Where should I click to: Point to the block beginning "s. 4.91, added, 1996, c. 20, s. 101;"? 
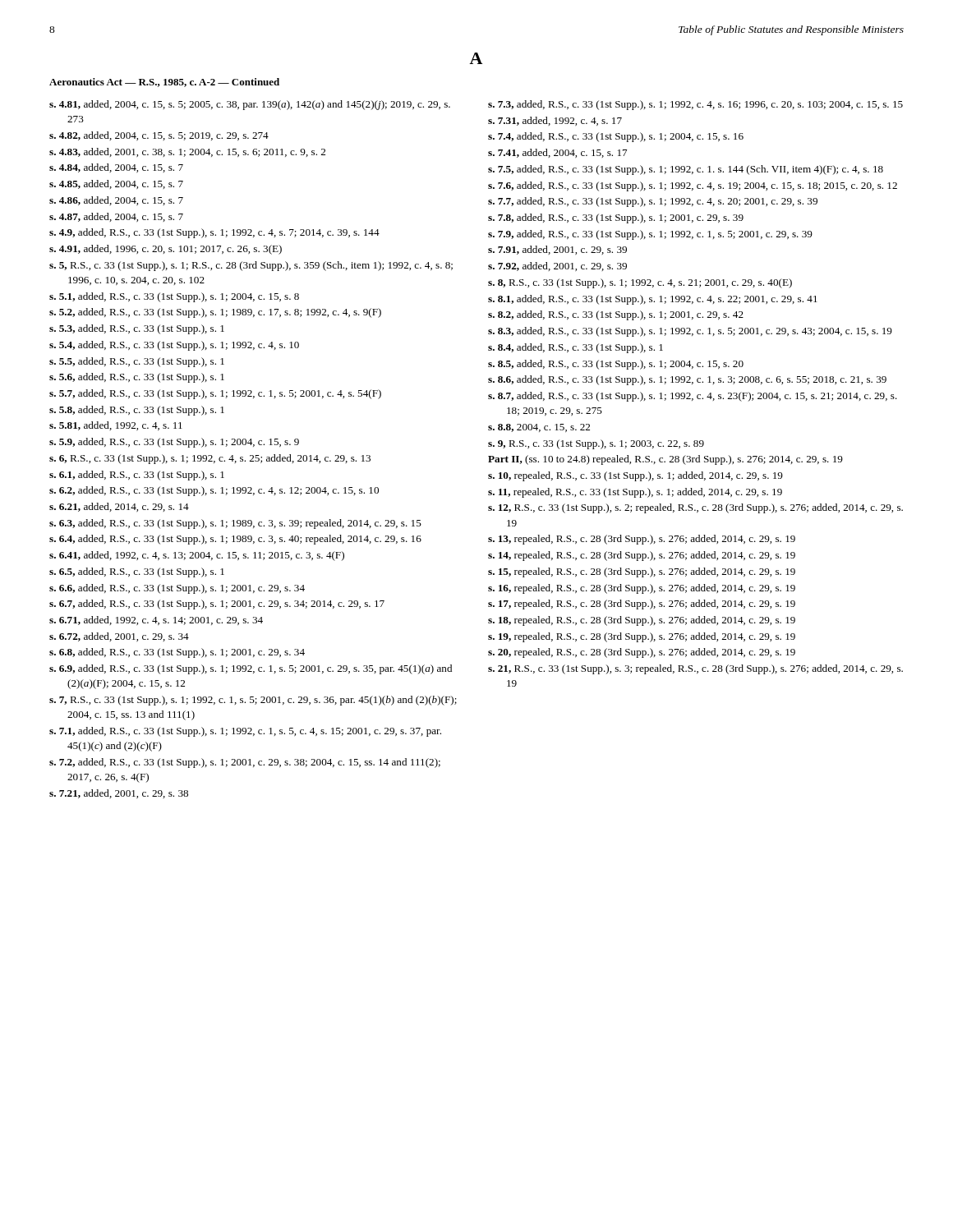click(166, 248)
